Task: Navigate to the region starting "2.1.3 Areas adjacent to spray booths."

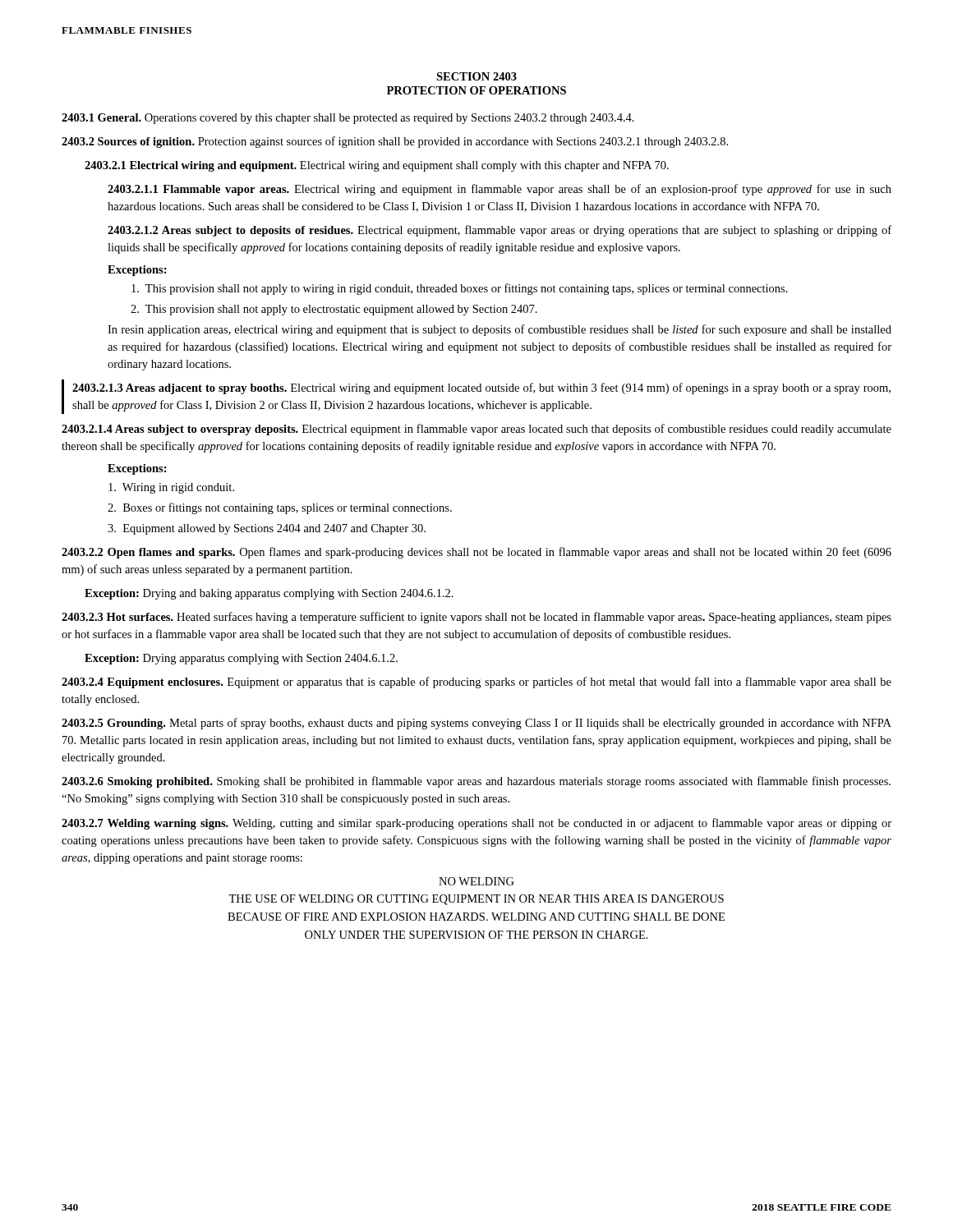Action: pyautogui.click(x=482, y=396)
